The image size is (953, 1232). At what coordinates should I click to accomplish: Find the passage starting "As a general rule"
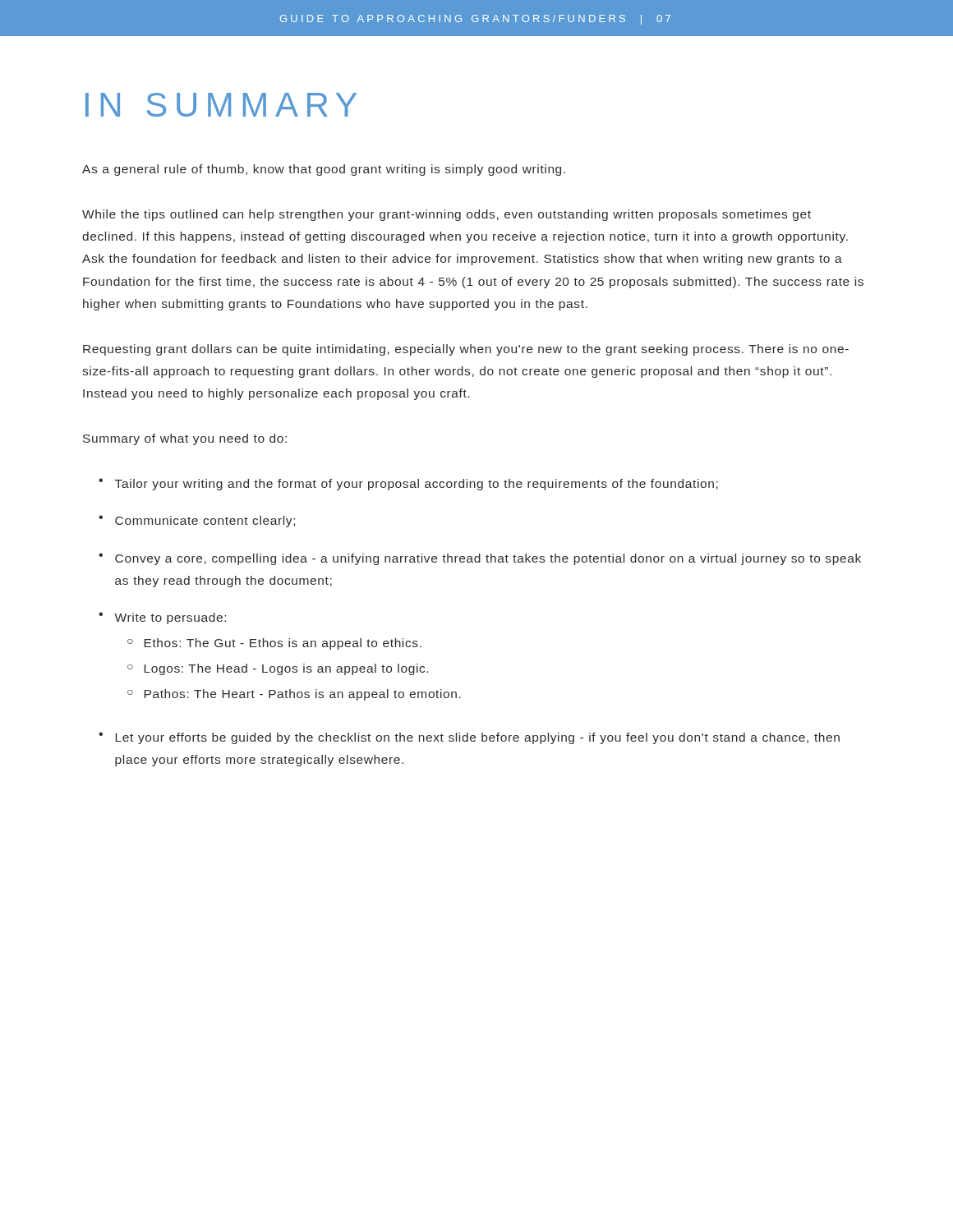[476, 169]
